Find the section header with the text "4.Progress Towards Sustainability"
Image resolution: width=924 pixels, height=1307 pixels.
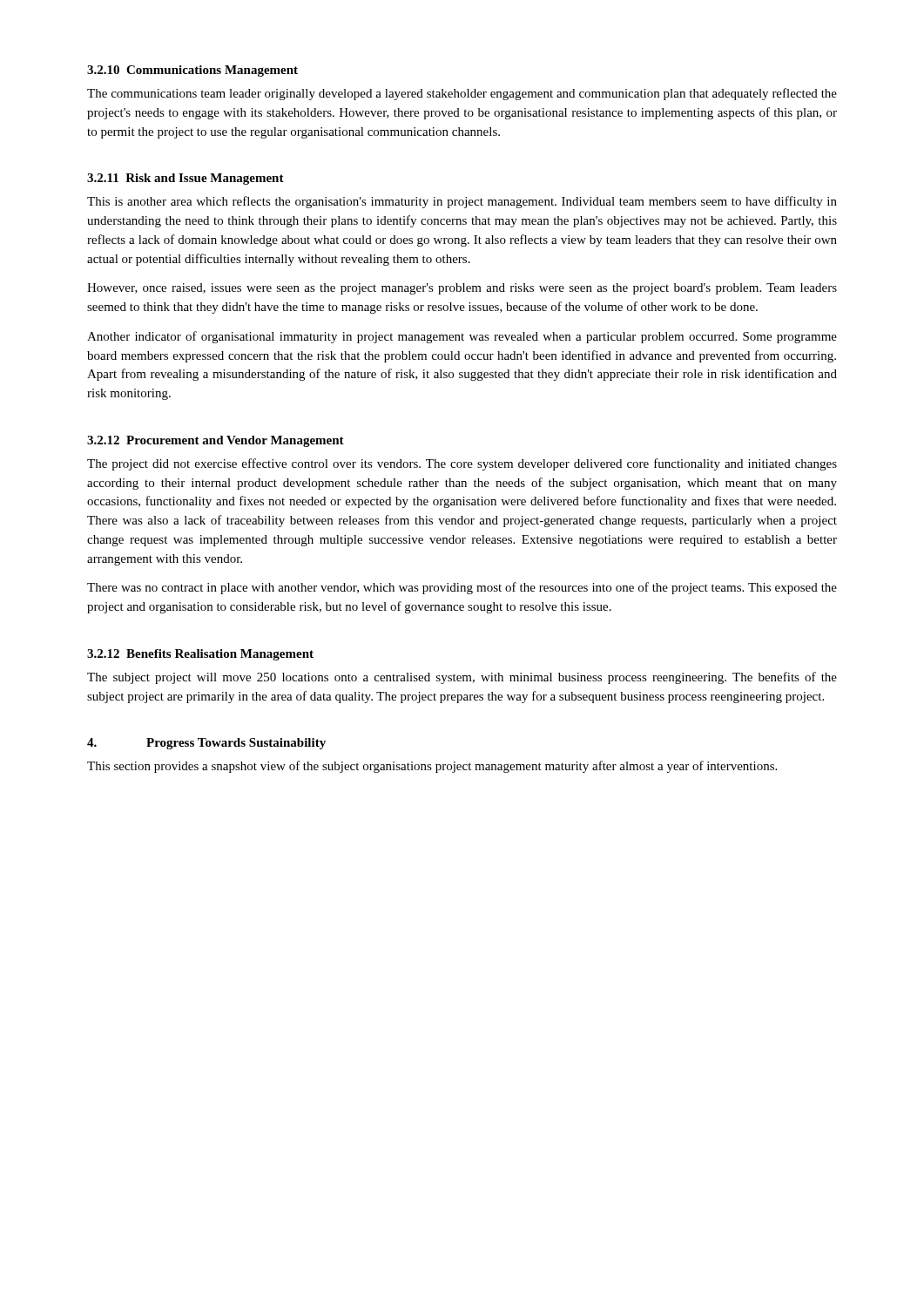pos(207,743)
